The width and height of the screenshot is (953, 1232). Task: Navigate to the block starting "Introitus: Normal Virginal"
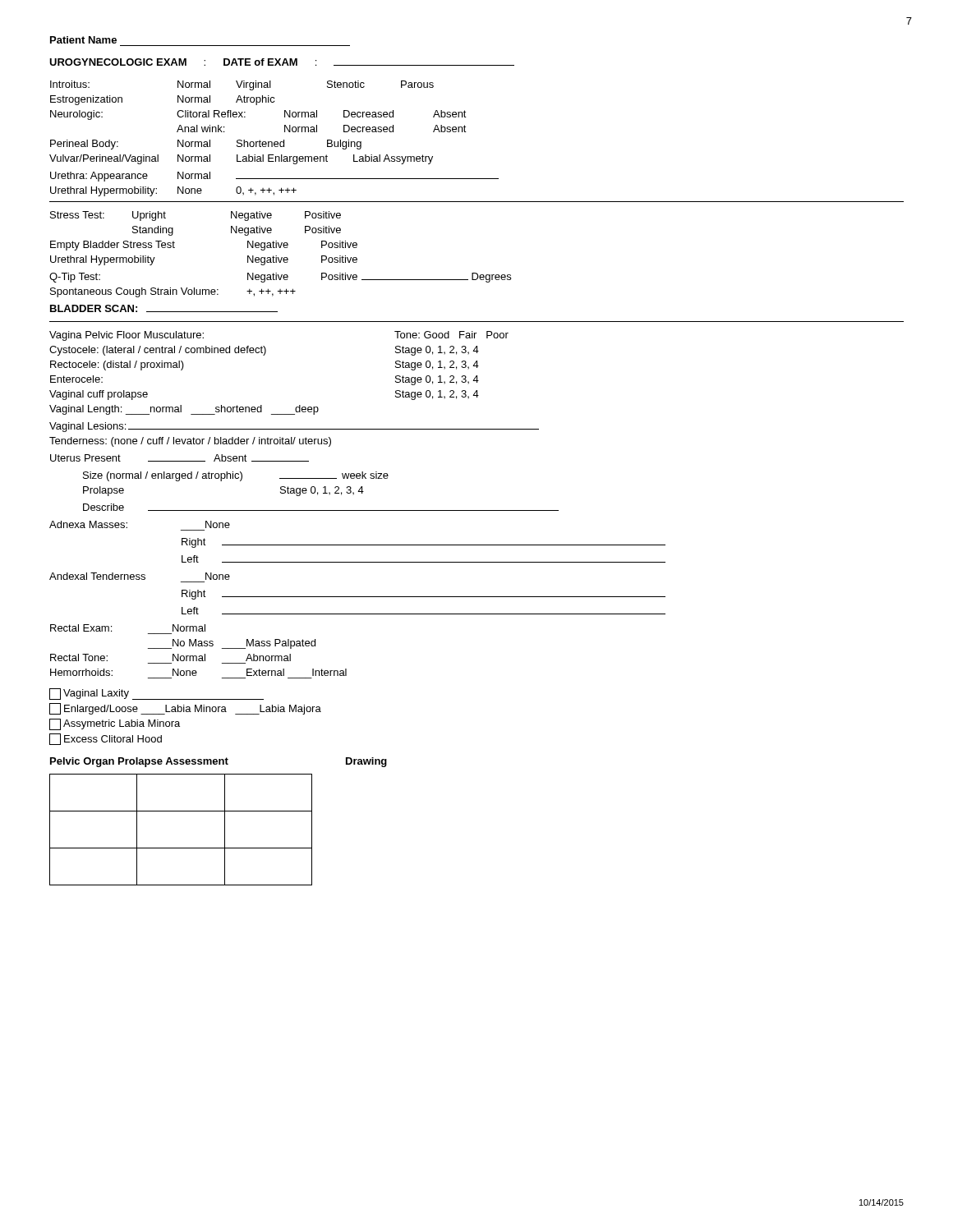tap(476, 137)
